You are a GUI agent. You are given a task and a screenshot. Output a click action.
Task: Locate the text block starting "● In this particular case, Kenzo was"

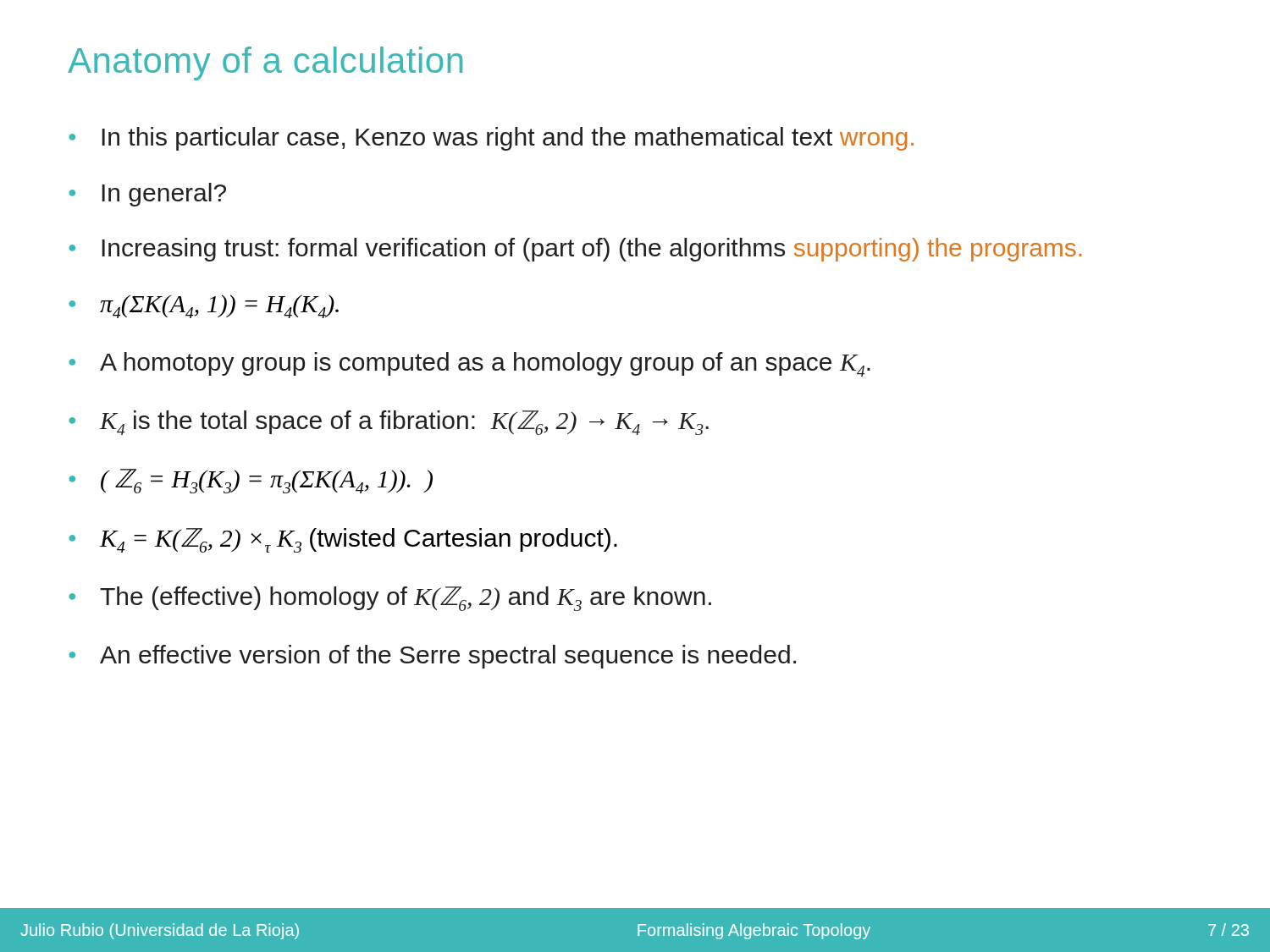[x=492, y=137]
